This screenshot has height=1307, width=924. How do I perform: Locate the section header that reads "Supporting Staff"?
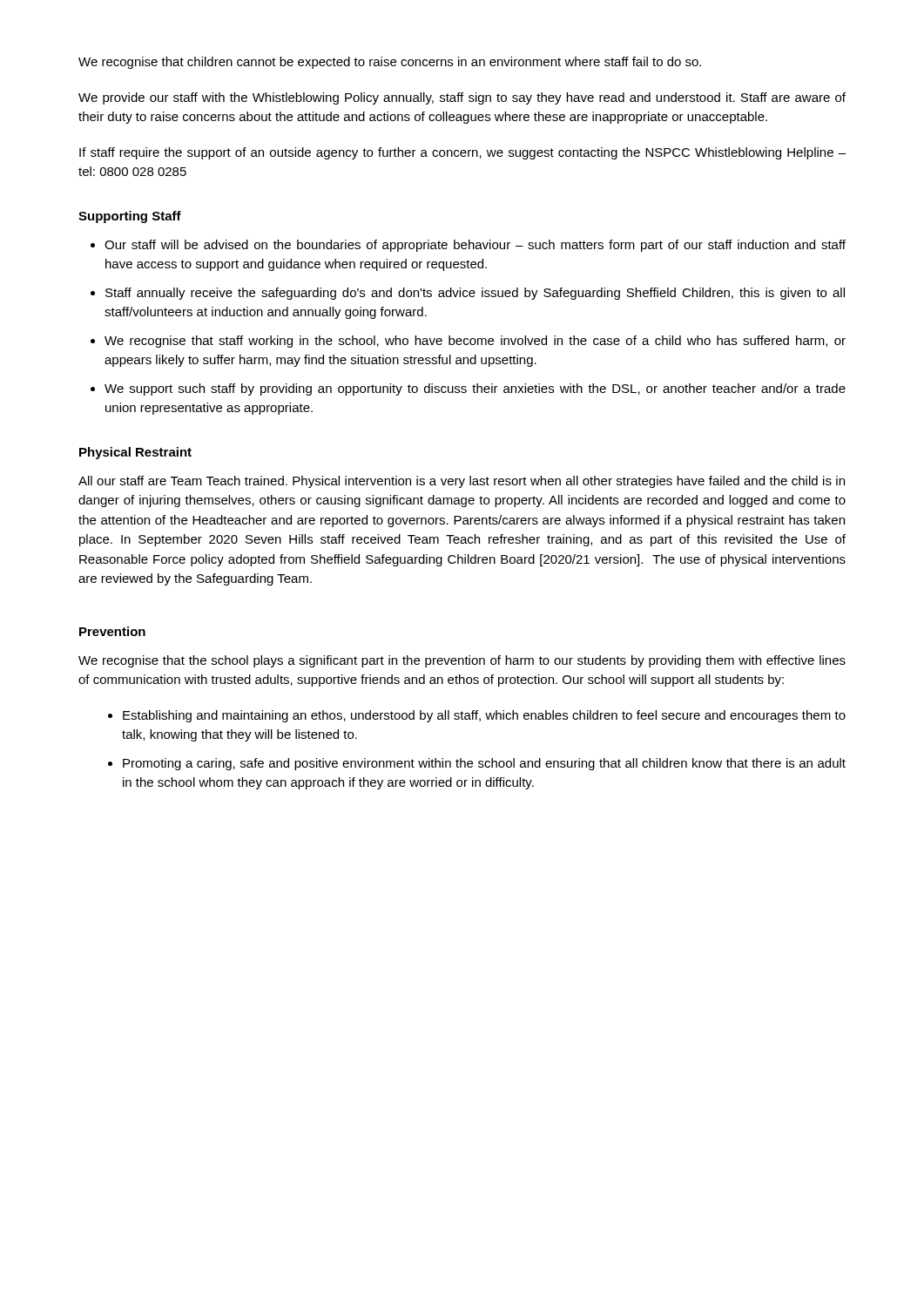tap(130, 215)
